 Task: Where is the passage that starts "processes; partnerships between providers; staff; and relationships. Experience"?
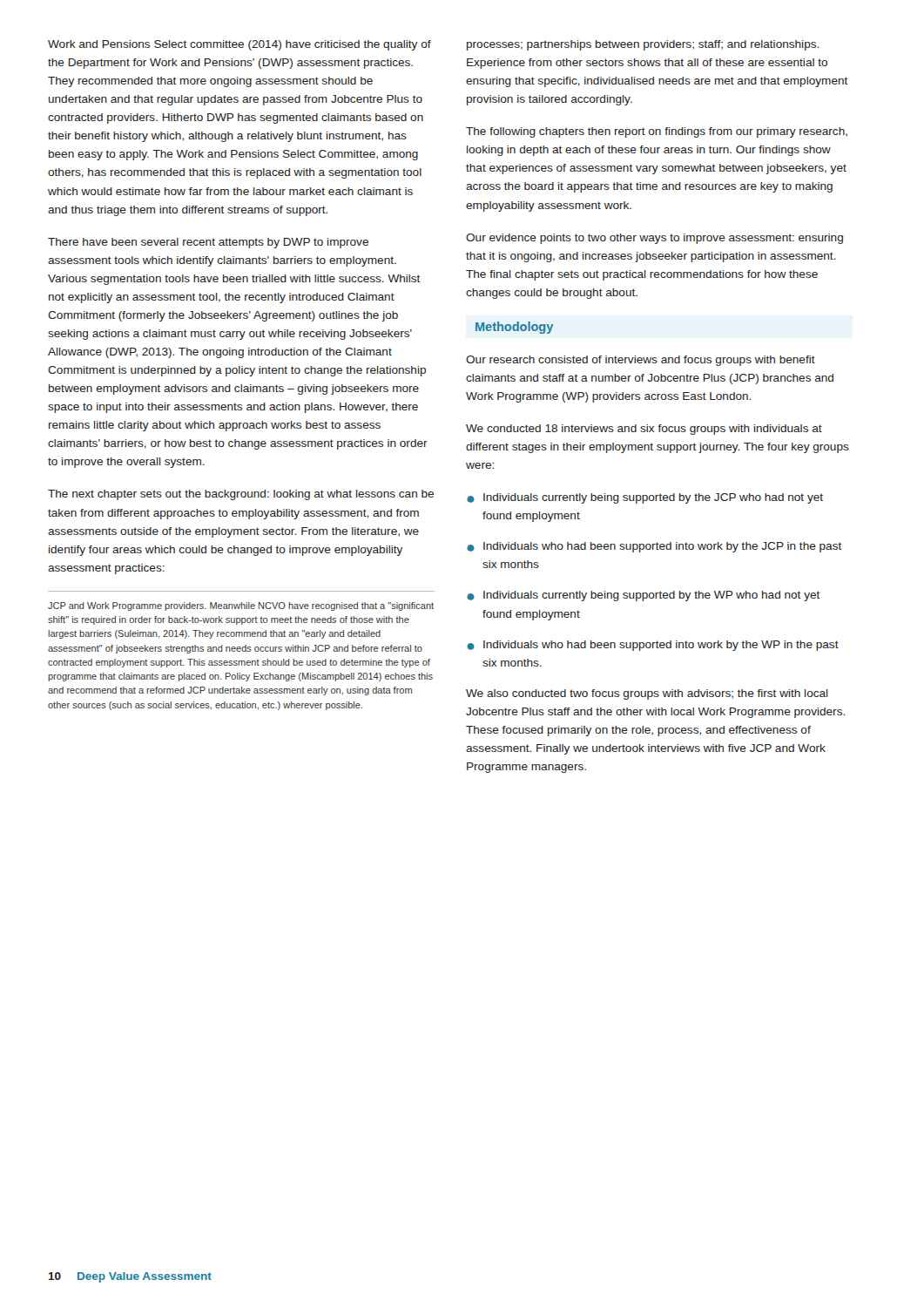657,72
